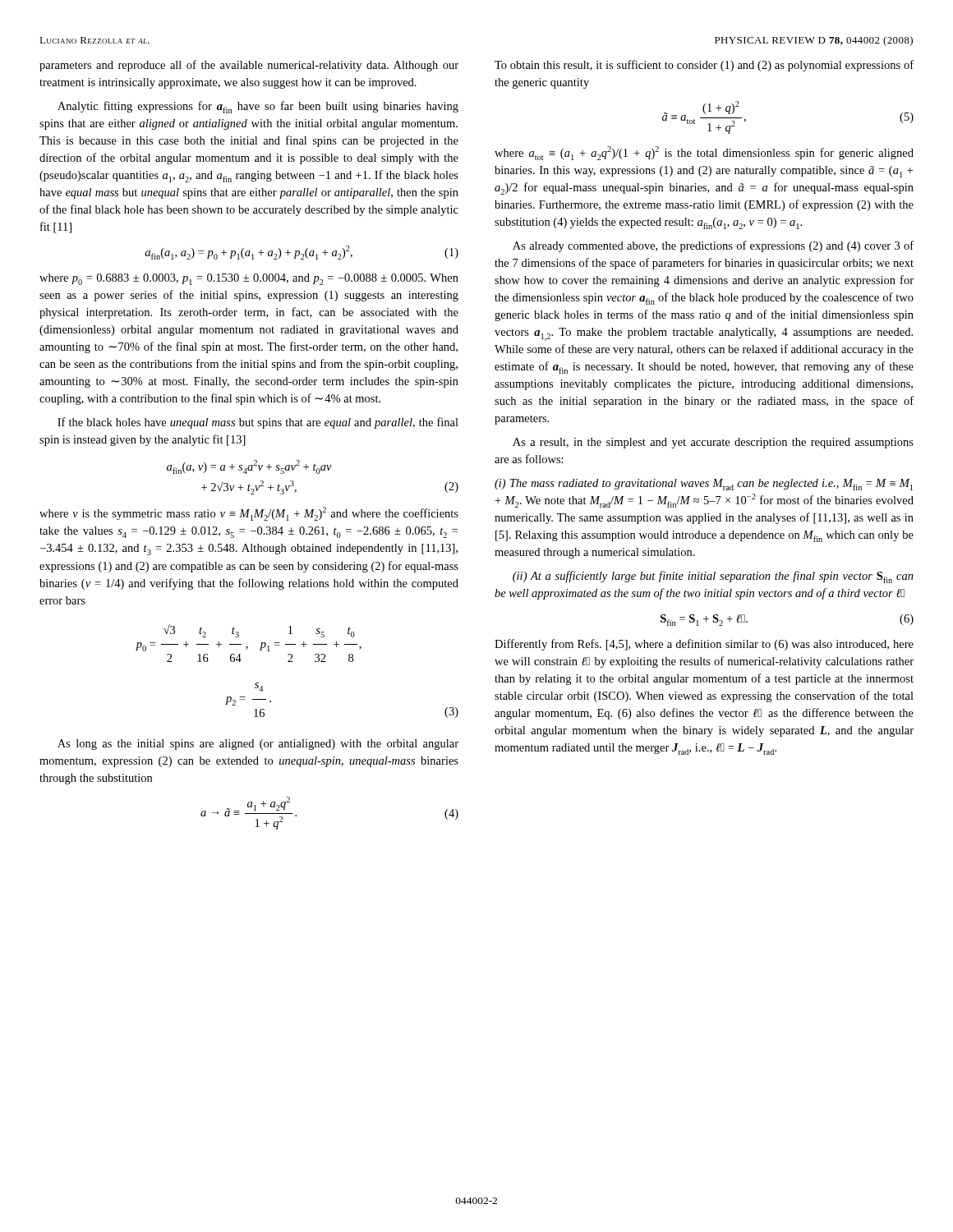953x1232 pixels.
Task: Point to the block beginning "If the black holes"
Action: [x=249, y=431]
